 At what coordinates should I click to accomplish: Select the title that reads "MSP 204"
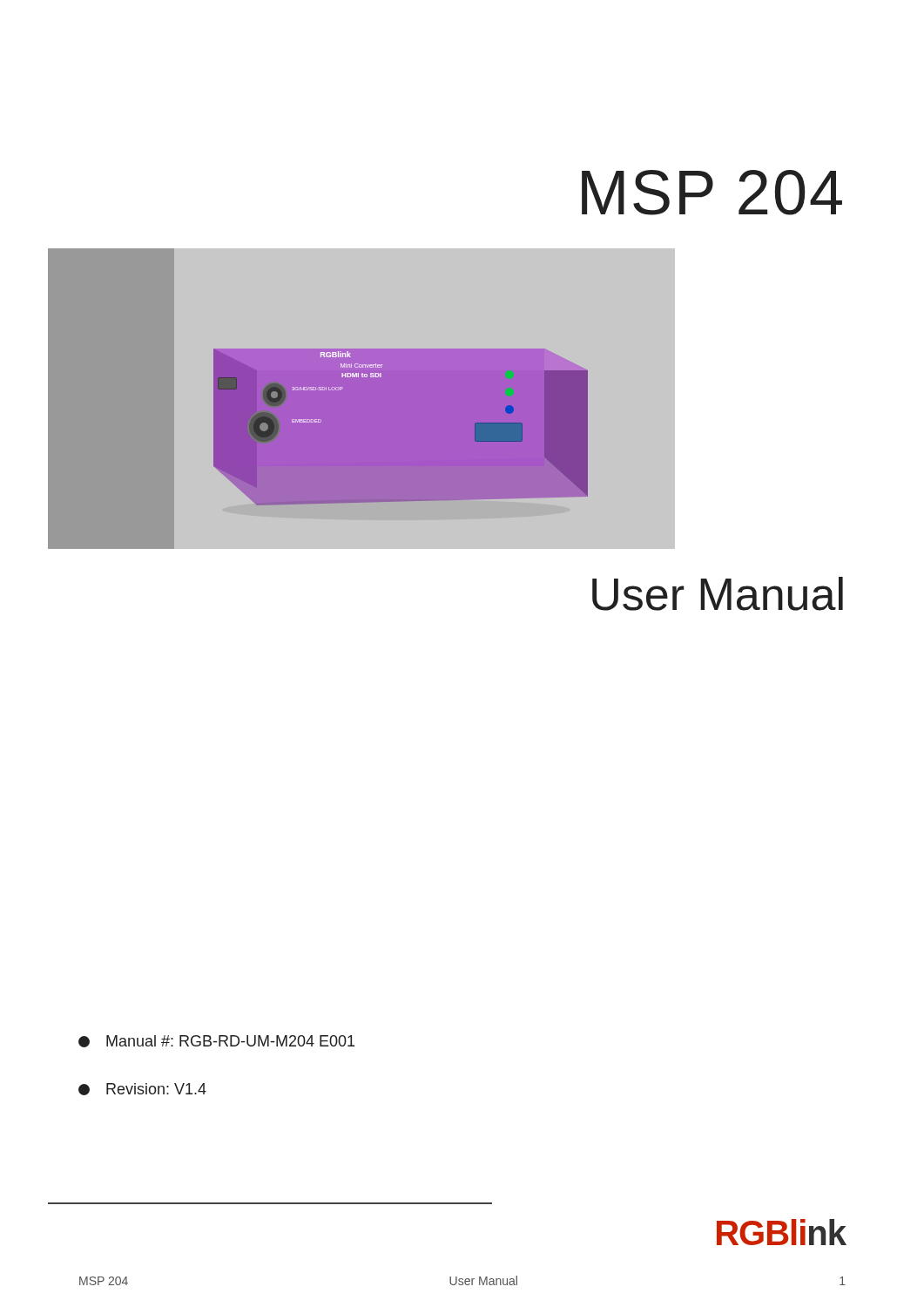[x=711, y=193]
